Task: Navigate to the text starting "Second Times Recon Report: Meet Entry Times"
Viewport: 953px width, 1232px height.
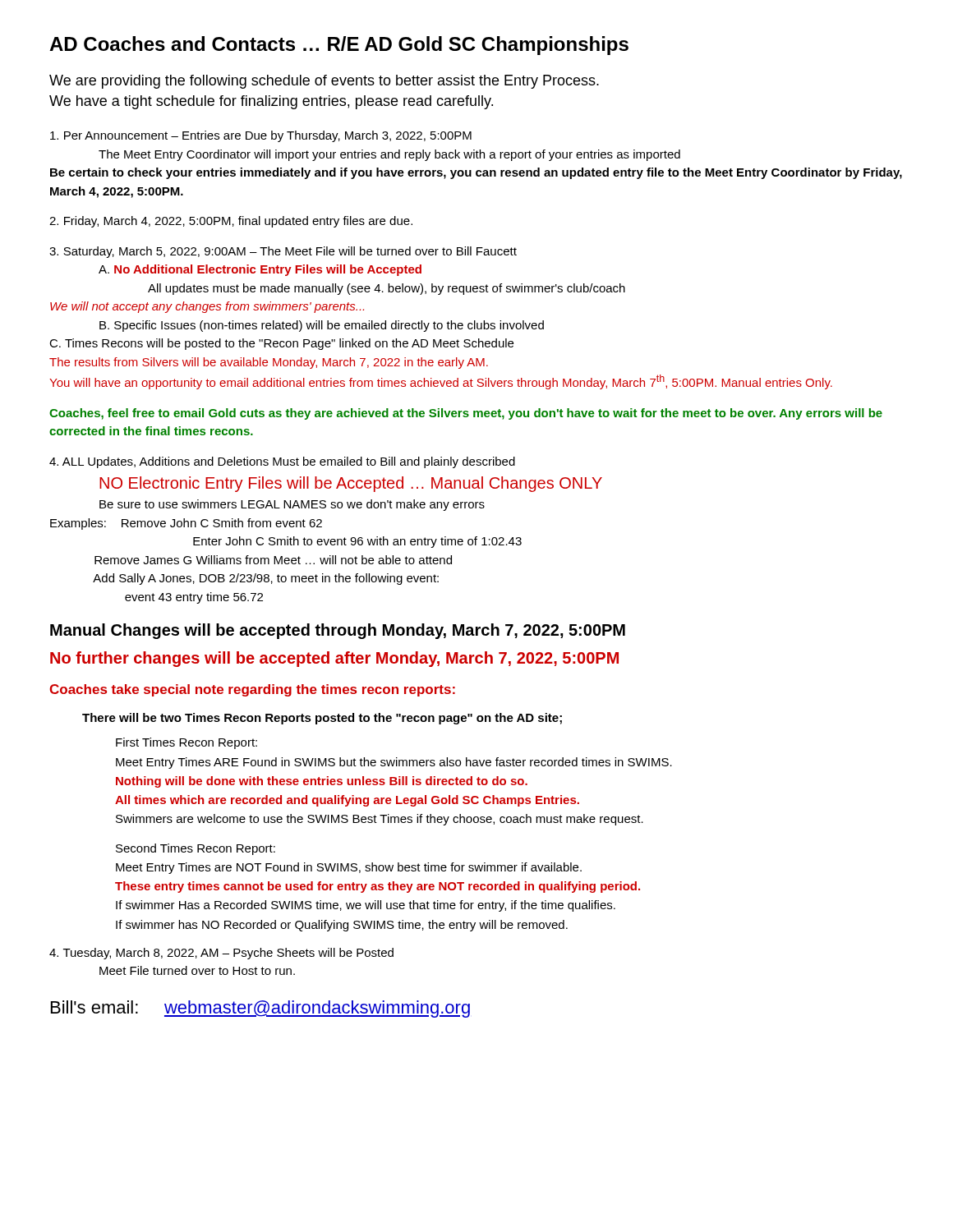Action: (378, 886)
